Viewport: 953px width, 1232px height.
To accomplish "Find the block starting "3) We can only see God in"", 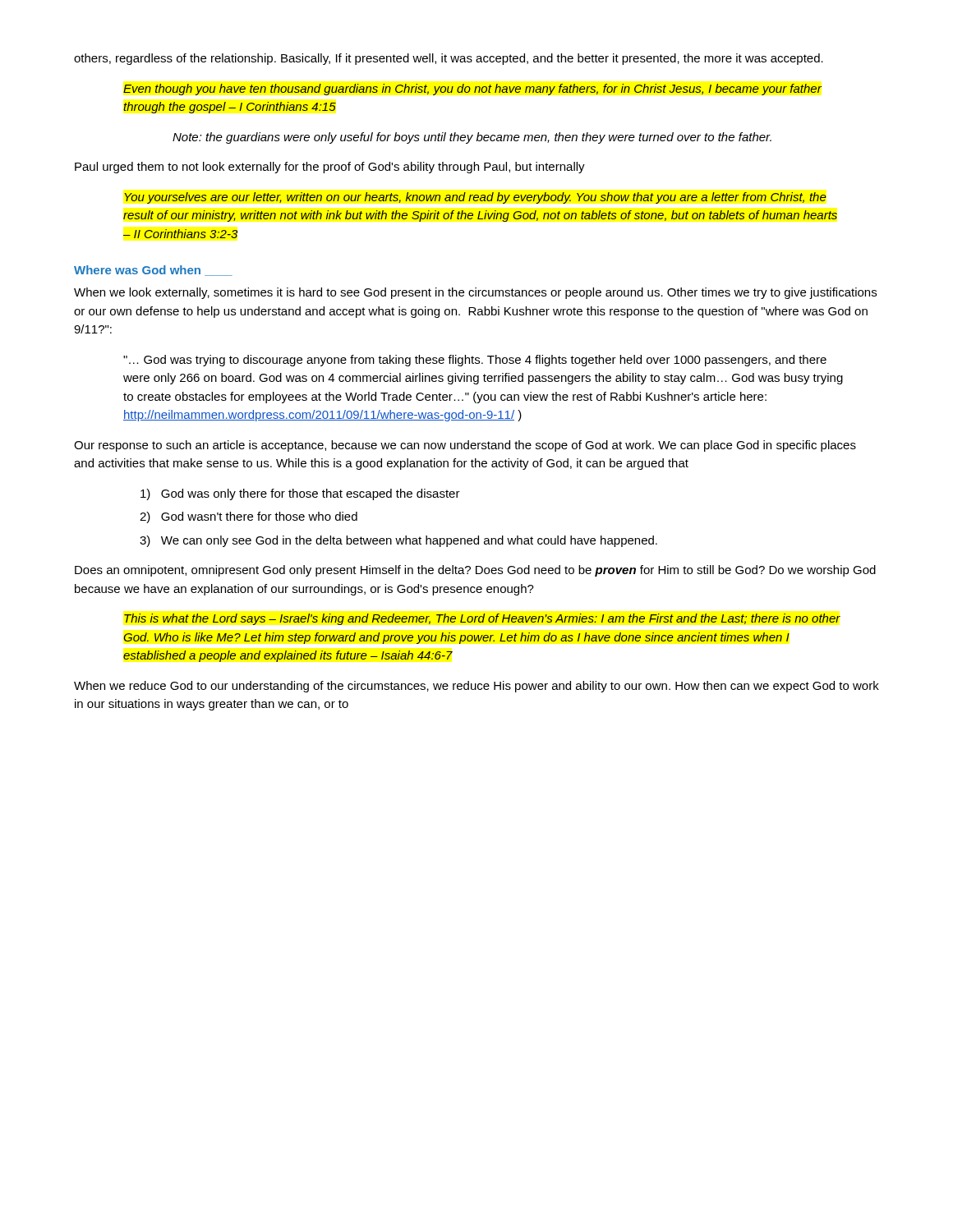I will [x=399, y=540].
